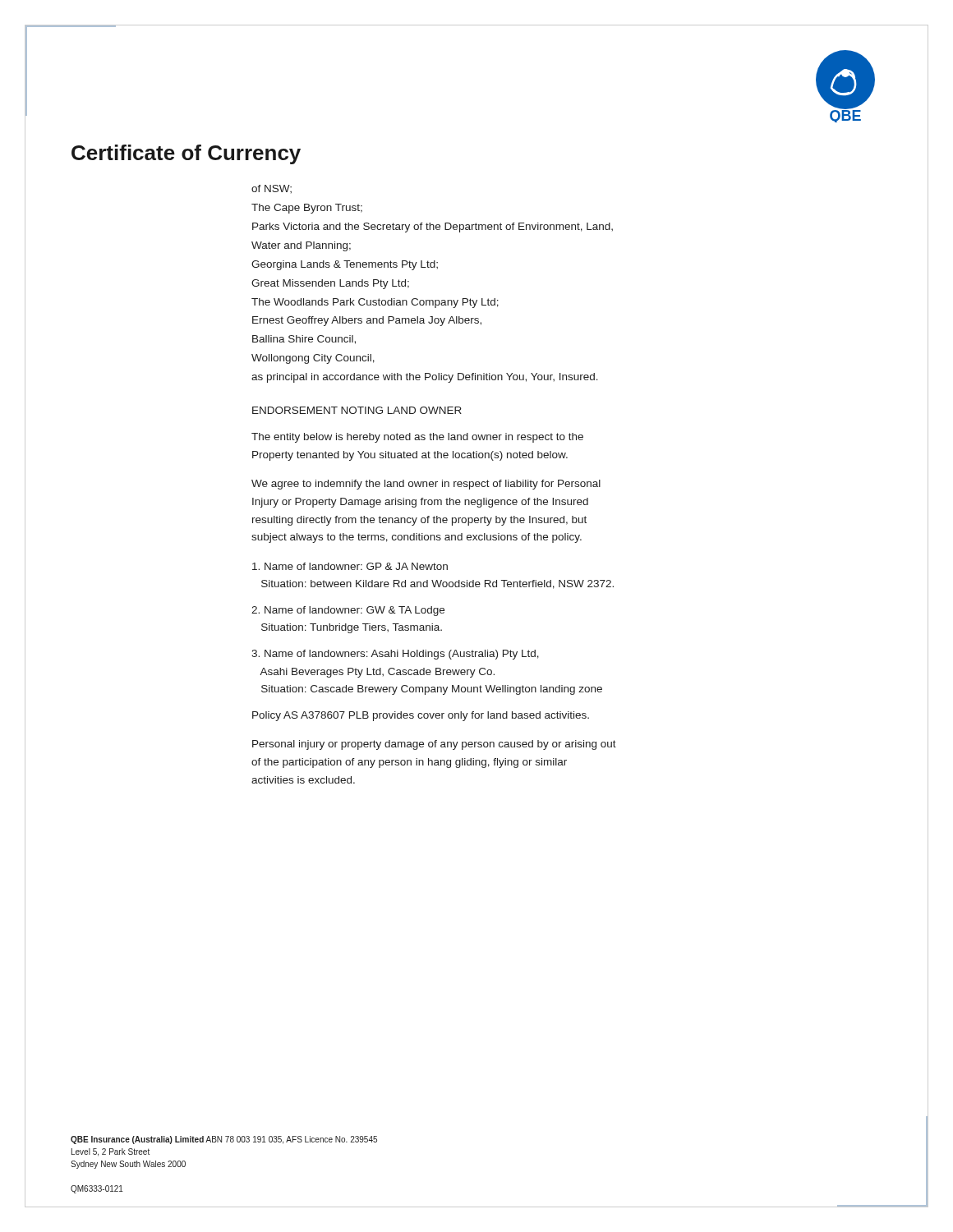Locate the passage starting "Certificate of Currency"

[x=186, y=153]
